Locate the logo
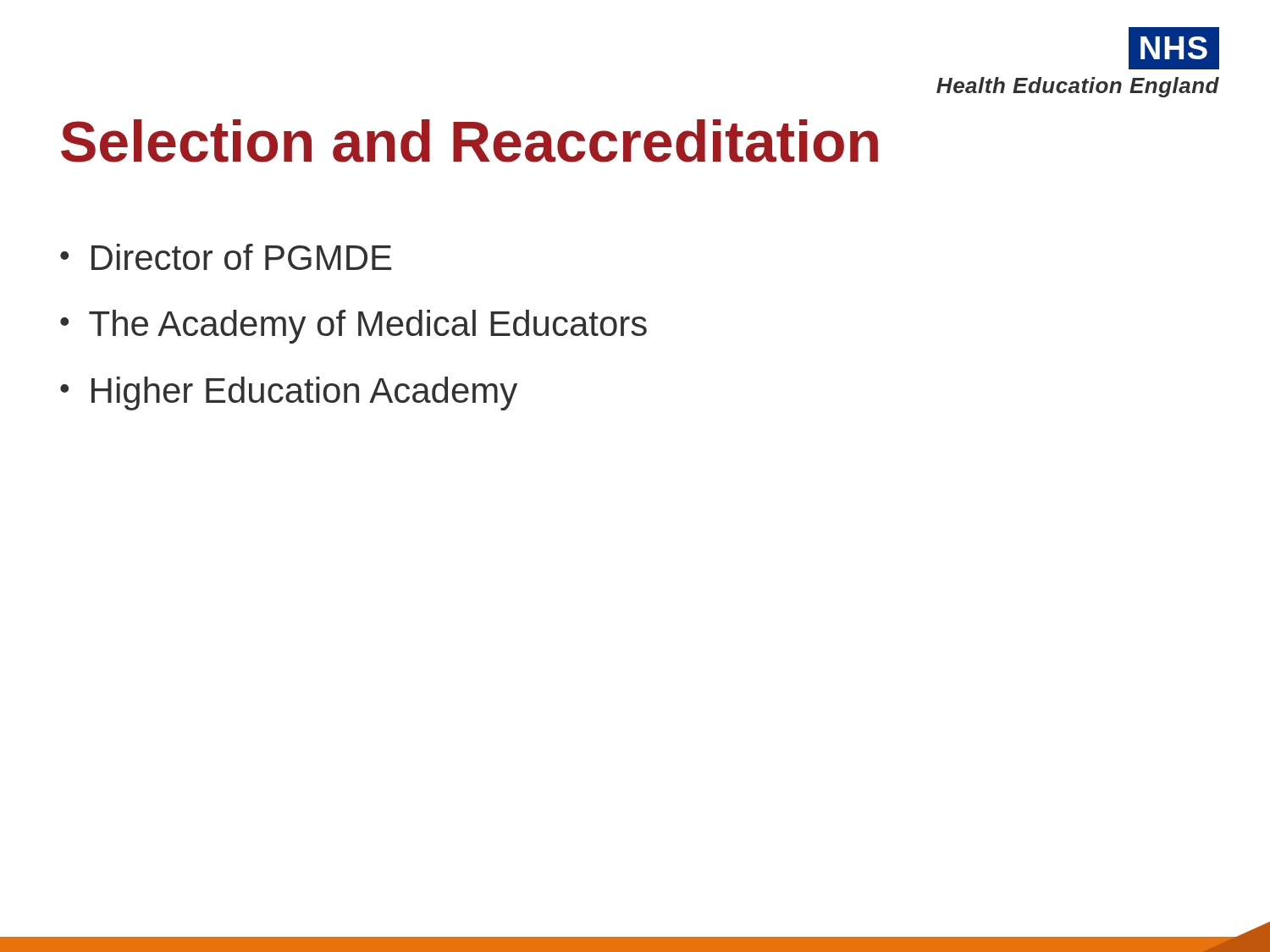1270x952 pixels. (1078, 63)
